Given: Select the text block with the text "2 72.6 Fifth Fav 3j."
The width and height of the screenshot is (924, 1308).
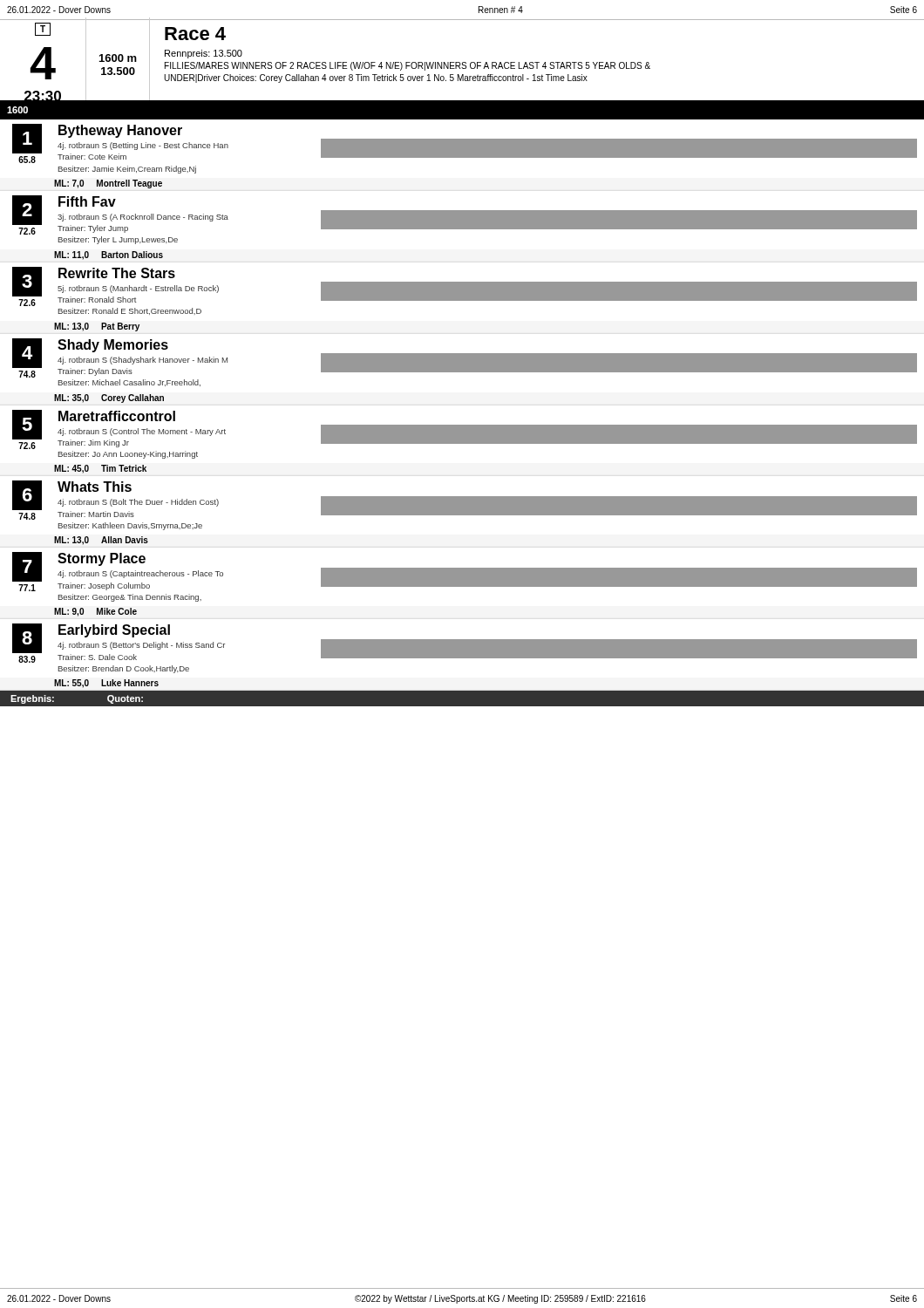Looking at the screenshot, I should point(462,226).
